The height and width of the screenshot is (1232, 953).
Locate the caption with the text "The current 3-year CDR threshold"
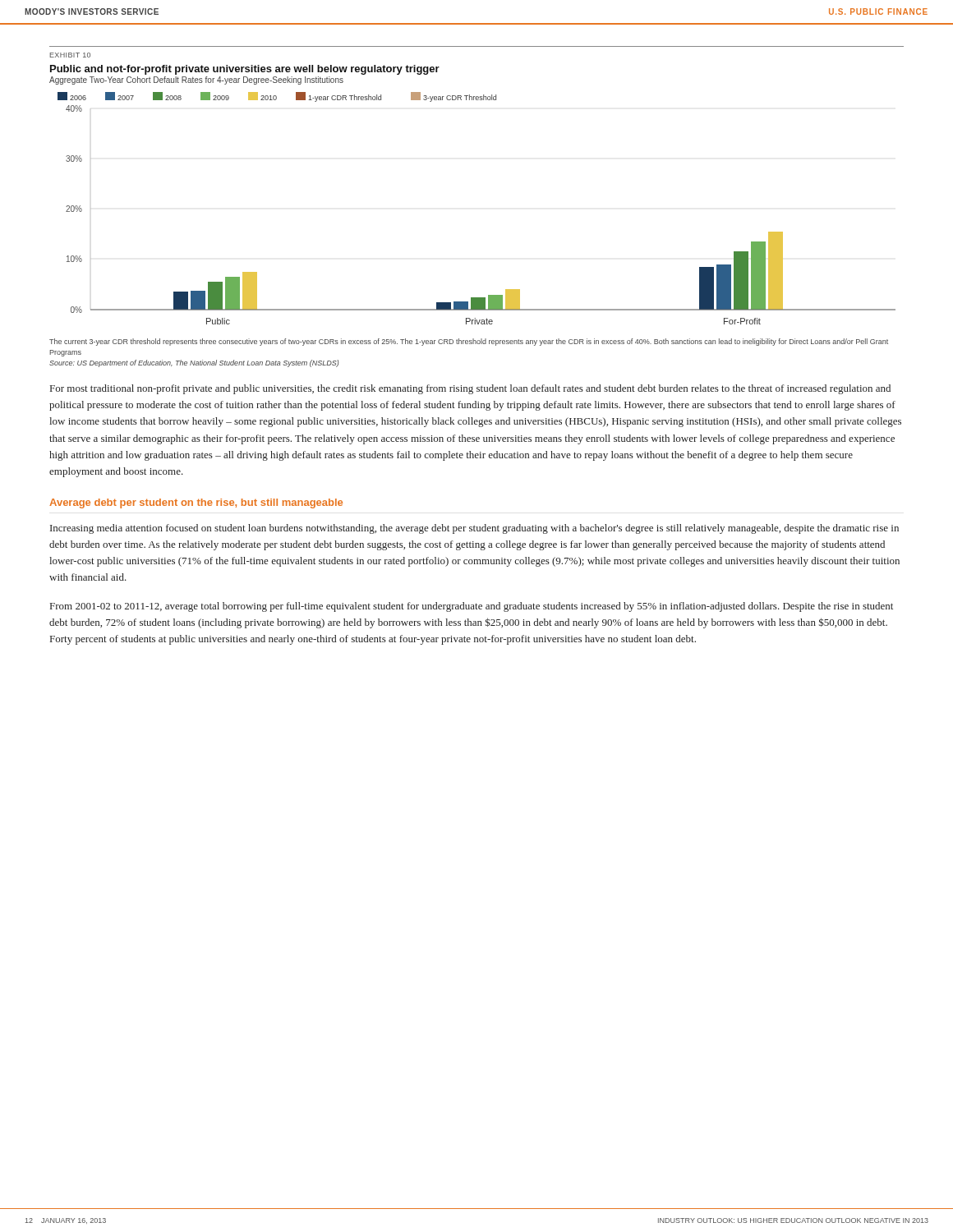coord(469,352)
